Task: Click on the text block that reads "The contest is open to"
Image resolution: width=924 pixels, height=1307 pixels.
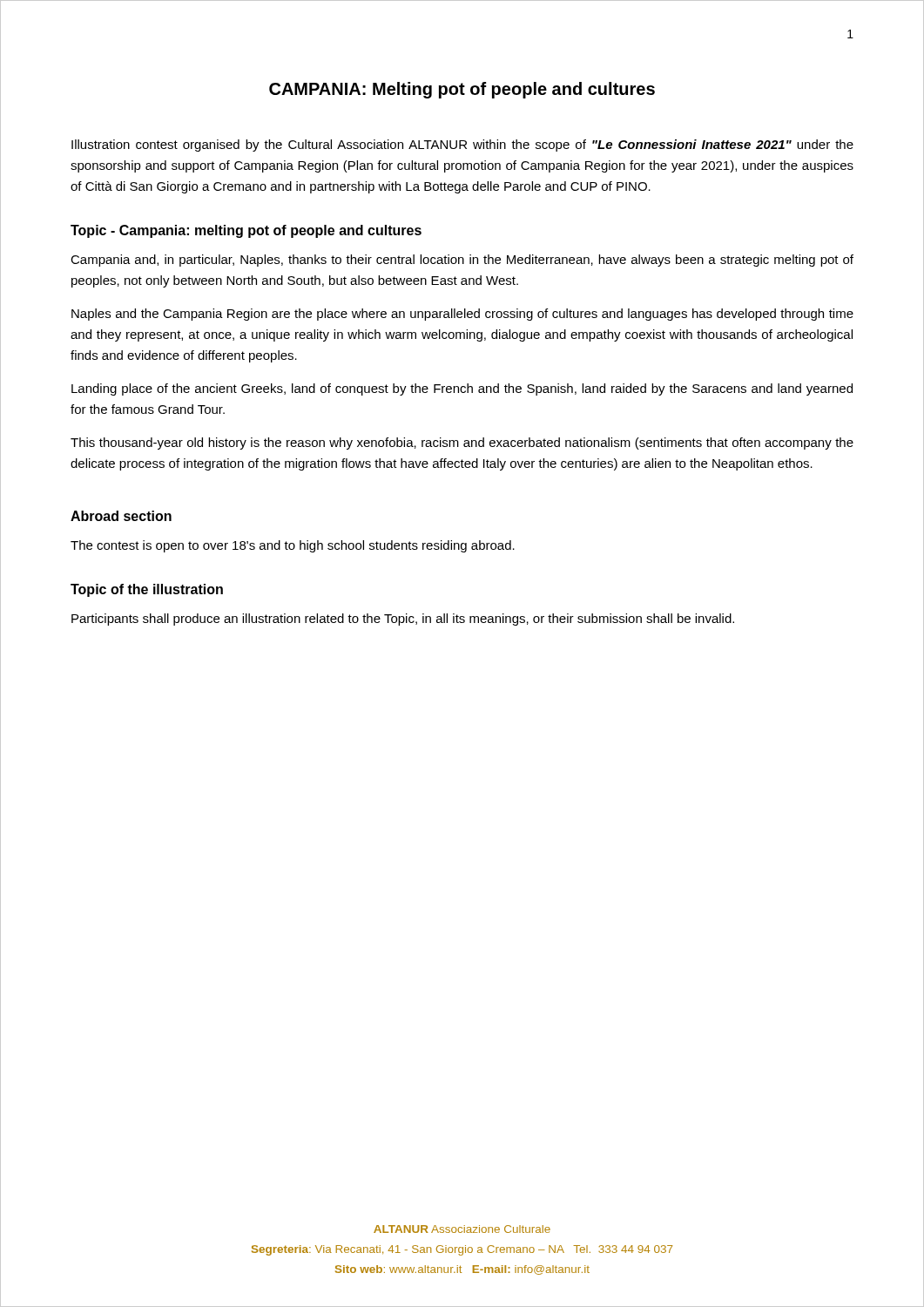Action: coord(293,545)
